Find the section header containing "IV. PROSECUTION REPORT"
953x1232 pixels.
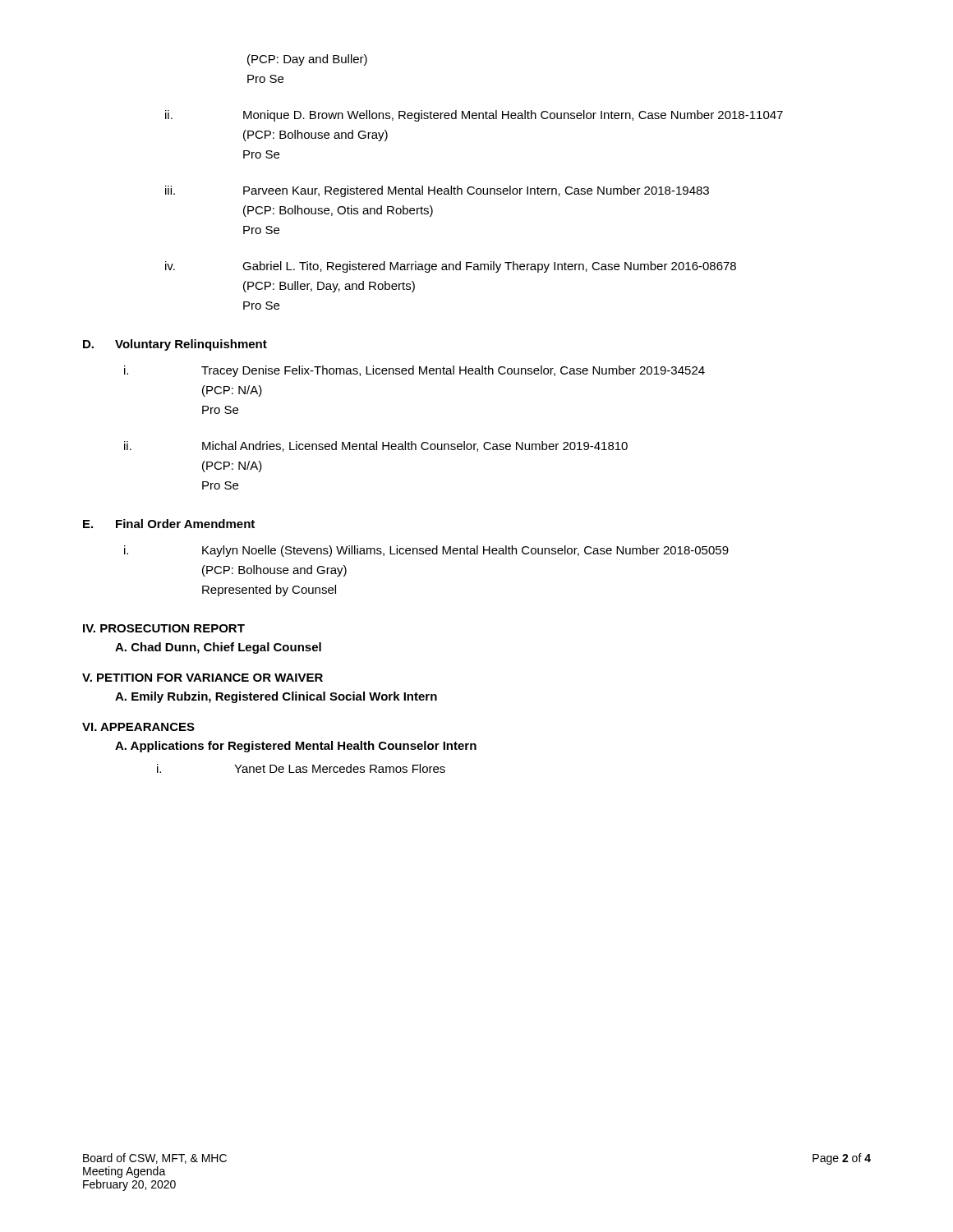163,628
